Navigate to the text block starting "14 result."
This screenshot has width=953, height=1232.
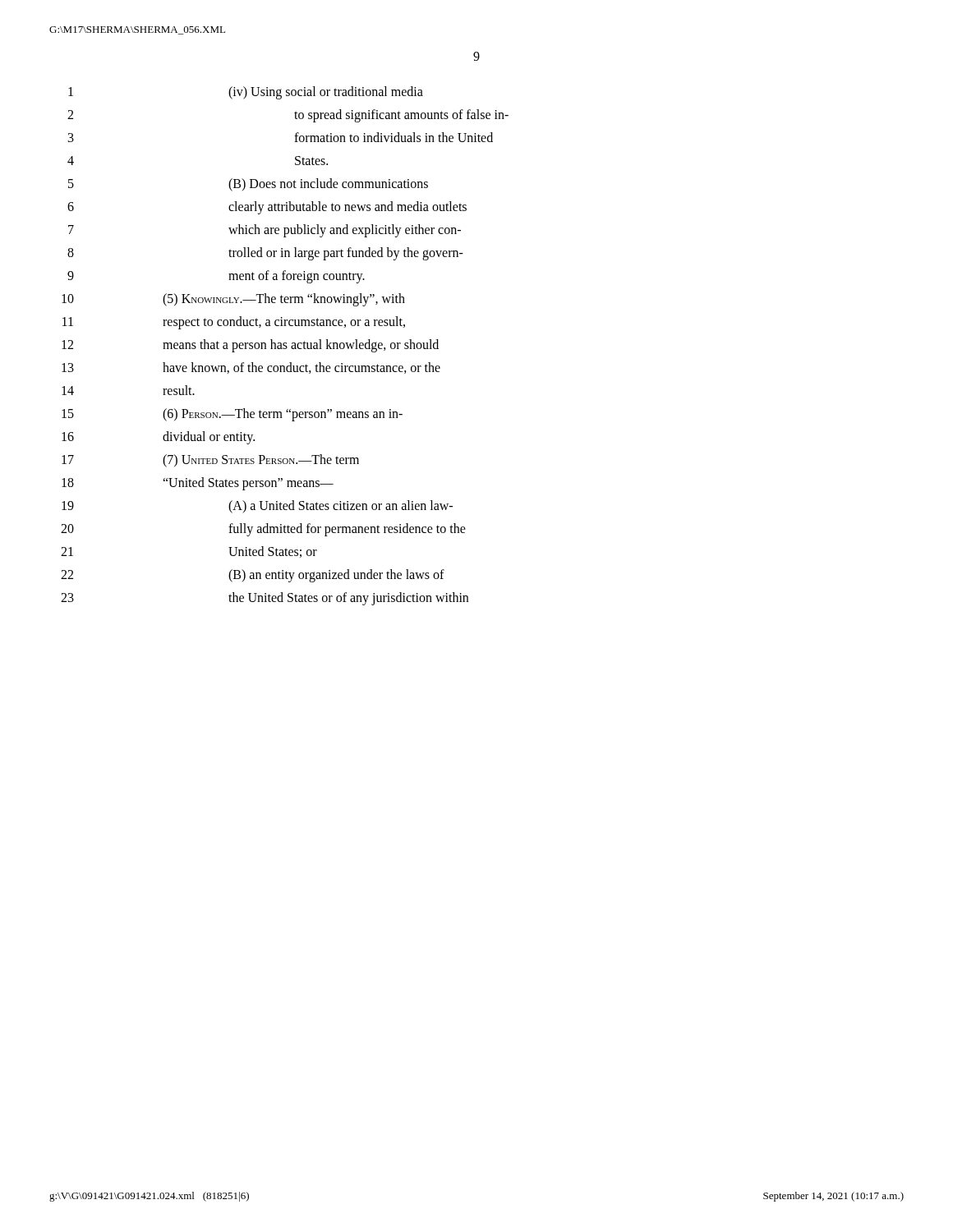tap(70, 389)
